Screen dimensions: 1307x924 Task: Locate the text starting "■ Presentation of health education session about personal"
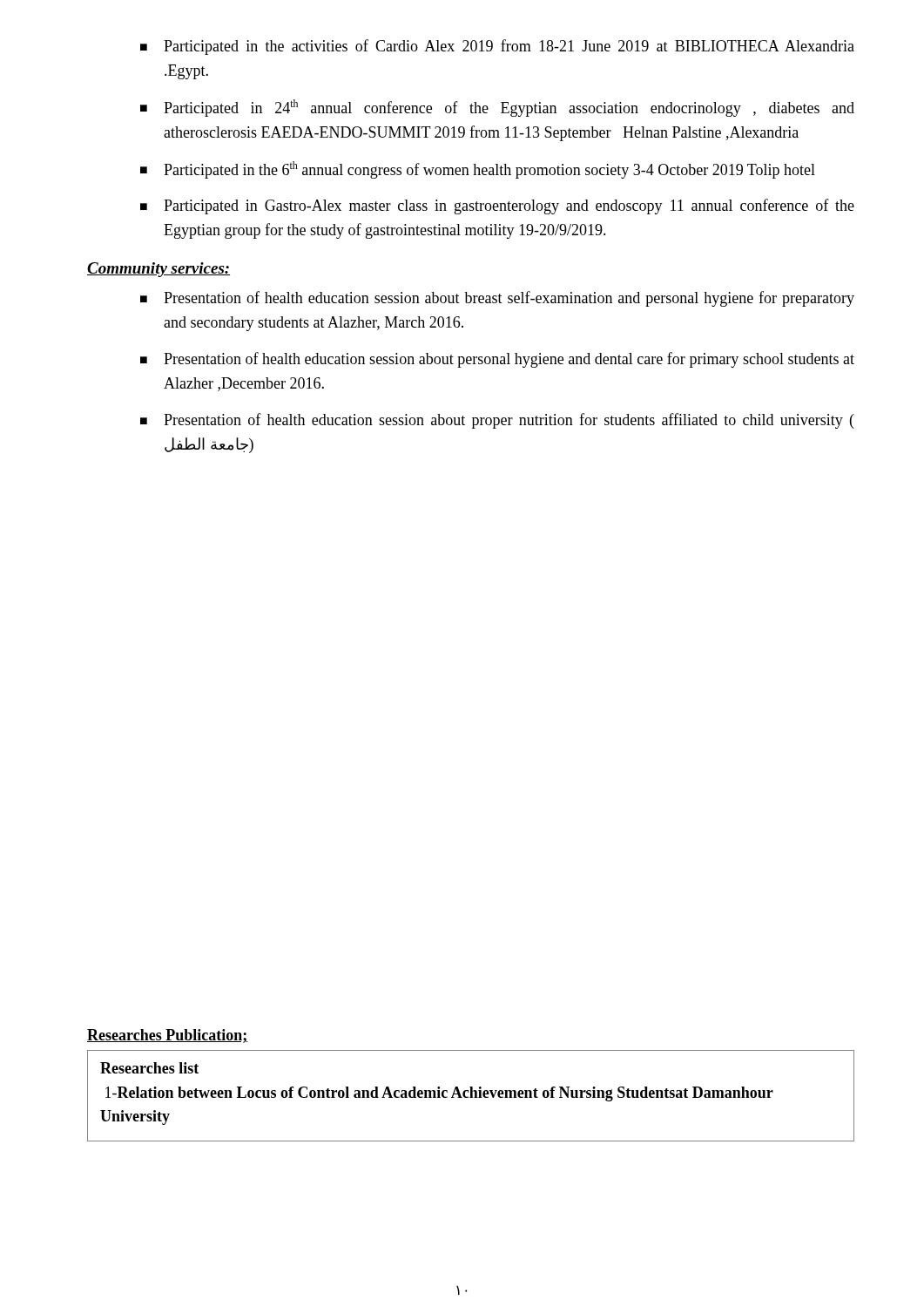[x=497, y=372]
